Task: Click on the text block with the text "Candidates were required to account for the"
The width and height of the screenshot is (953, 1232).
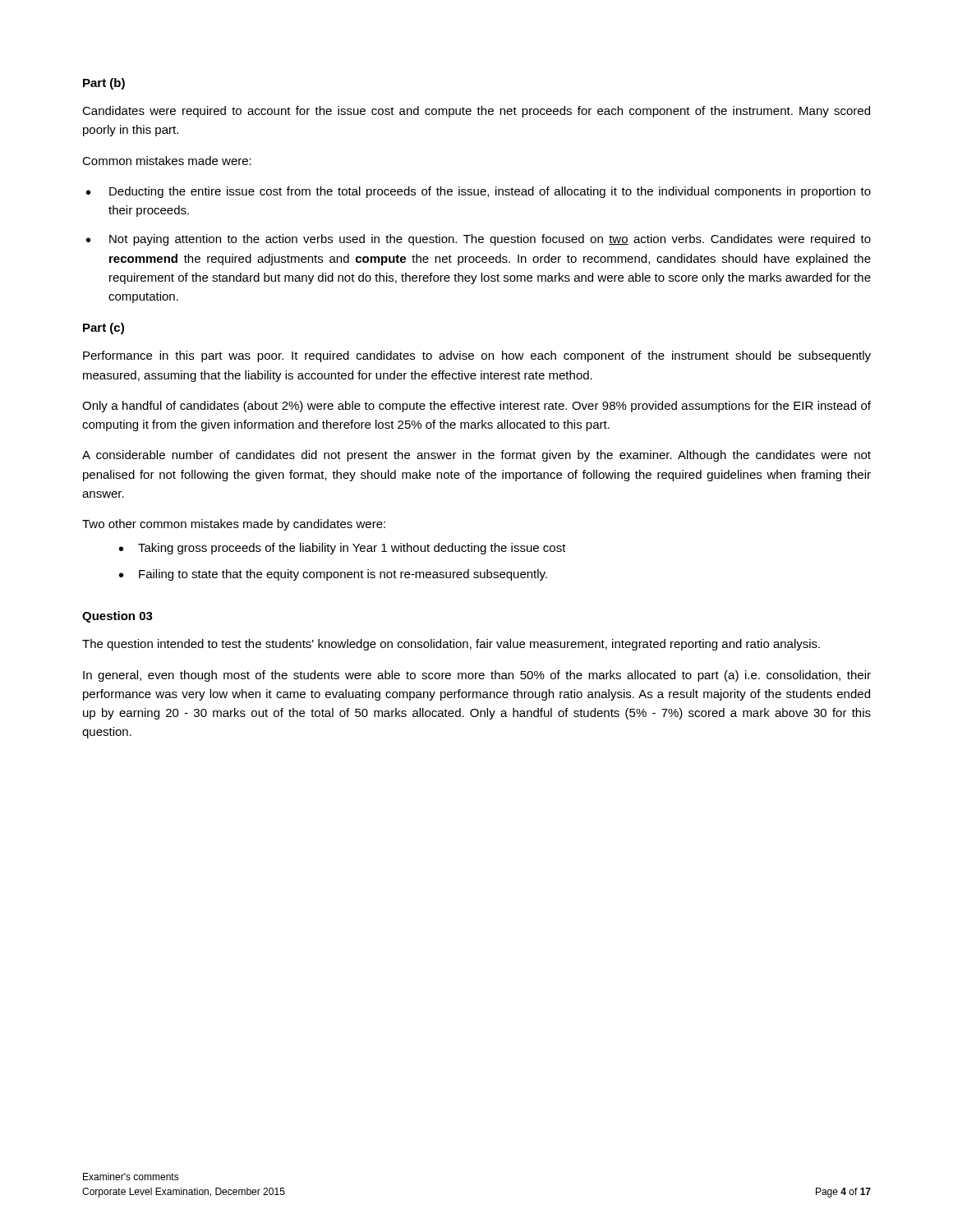Action: tap(476, 120)
